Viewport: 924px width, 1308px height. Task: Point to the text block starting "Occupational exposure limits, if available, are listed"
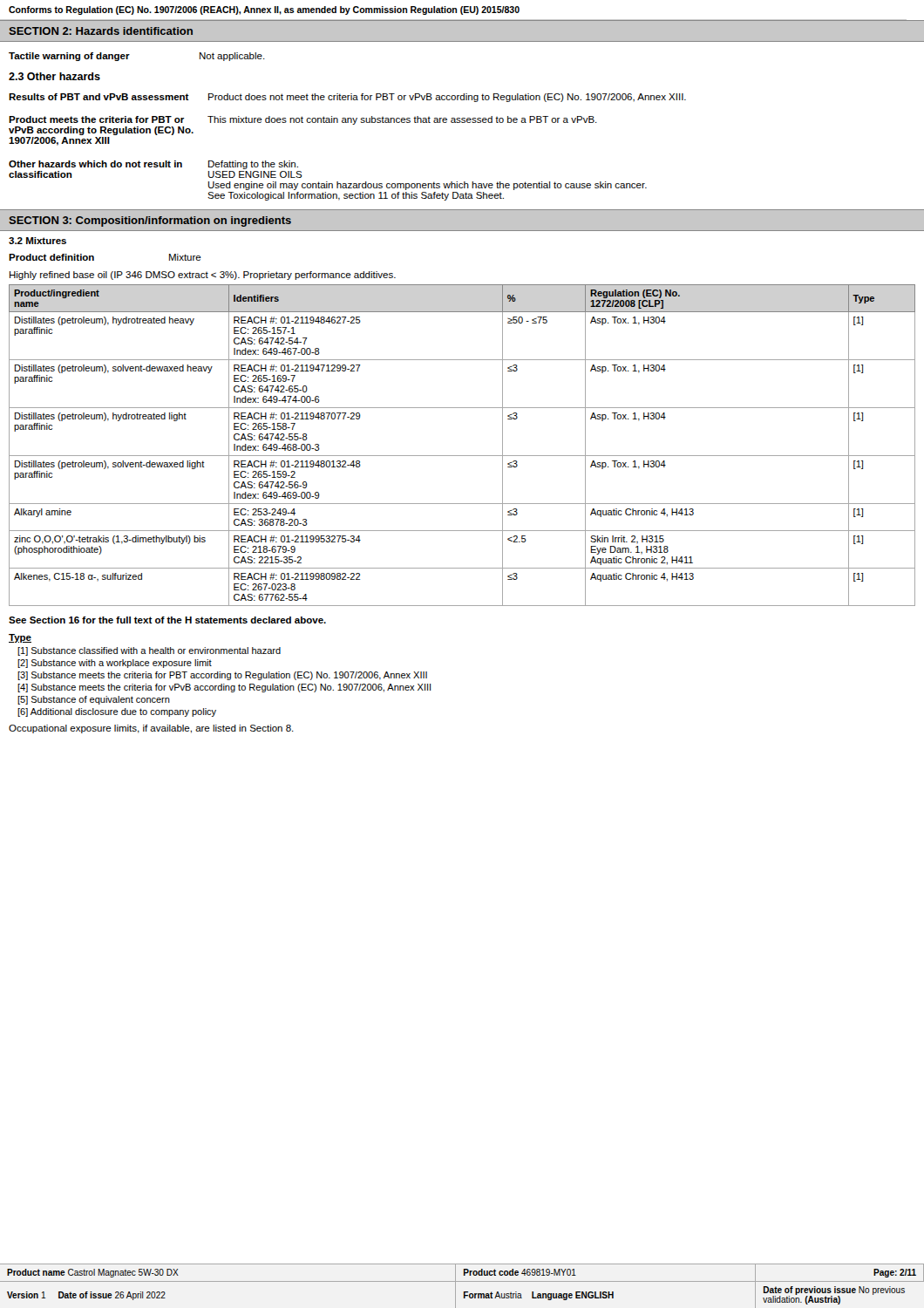coord(151,728)
